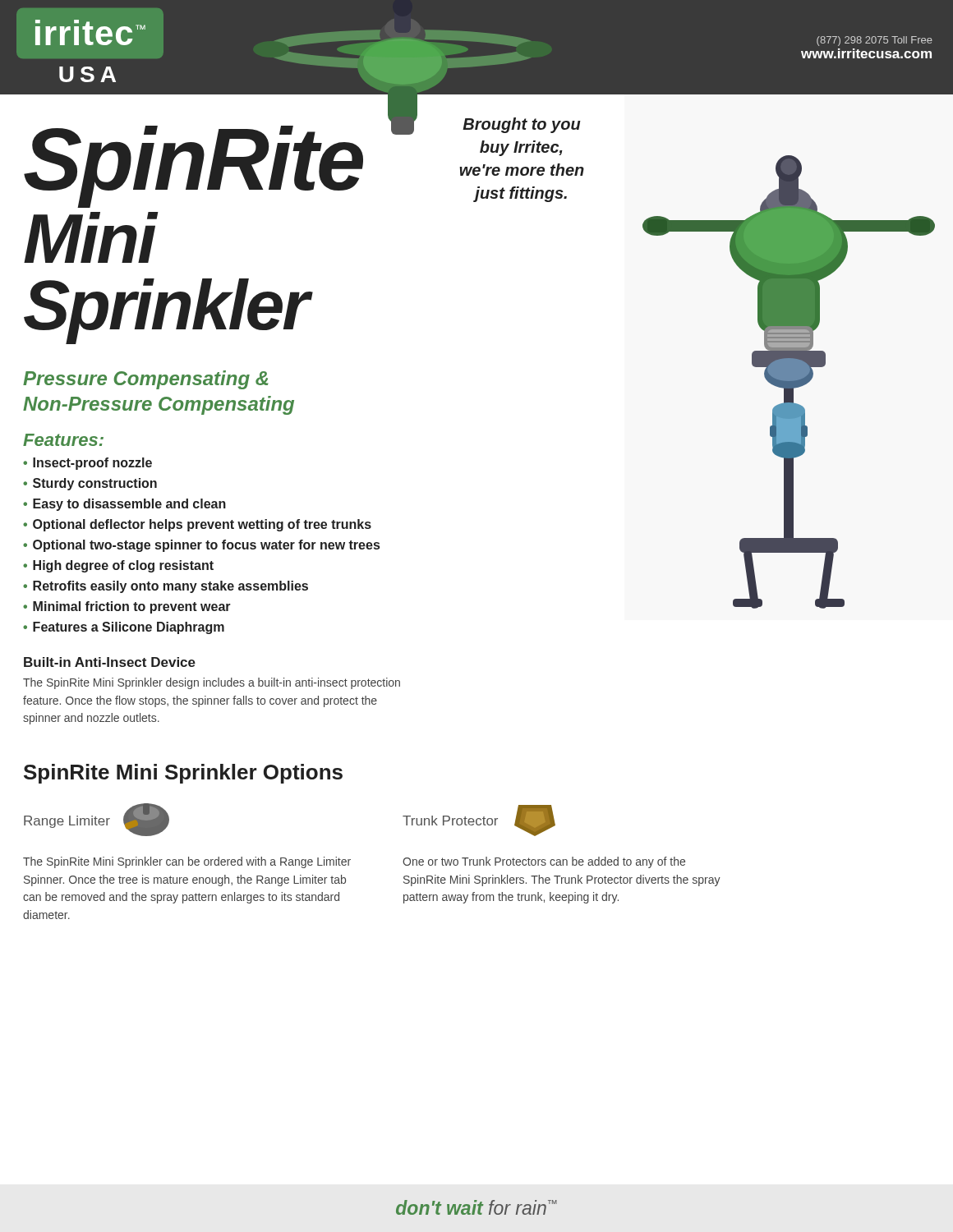Screen dimensions: 1232x953
Task: Select the block starting "Trunk Protector"
Action: (450, 821)
